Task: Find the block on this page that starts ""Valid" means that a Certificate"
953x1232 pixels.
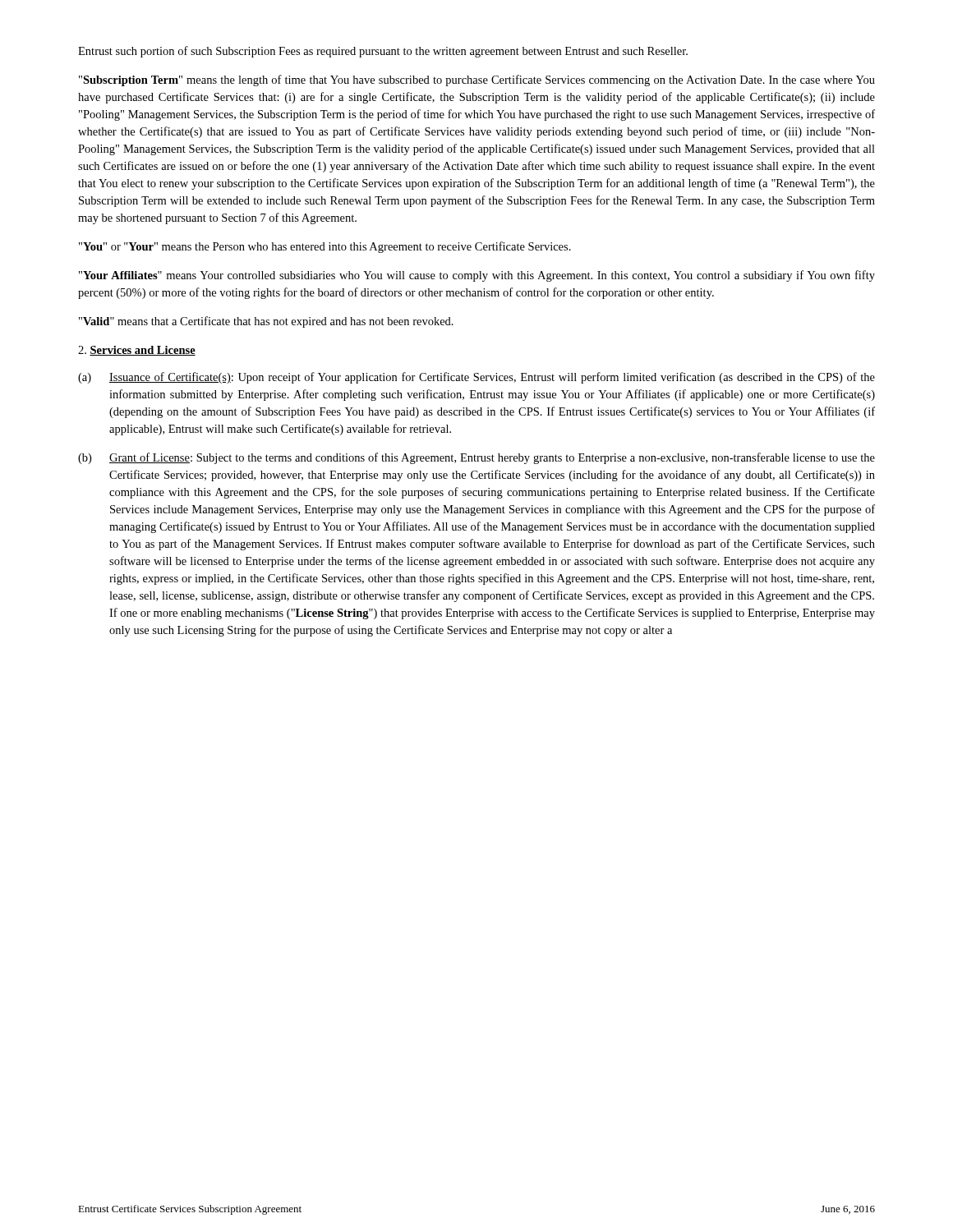Action: (x=266, y=321)
